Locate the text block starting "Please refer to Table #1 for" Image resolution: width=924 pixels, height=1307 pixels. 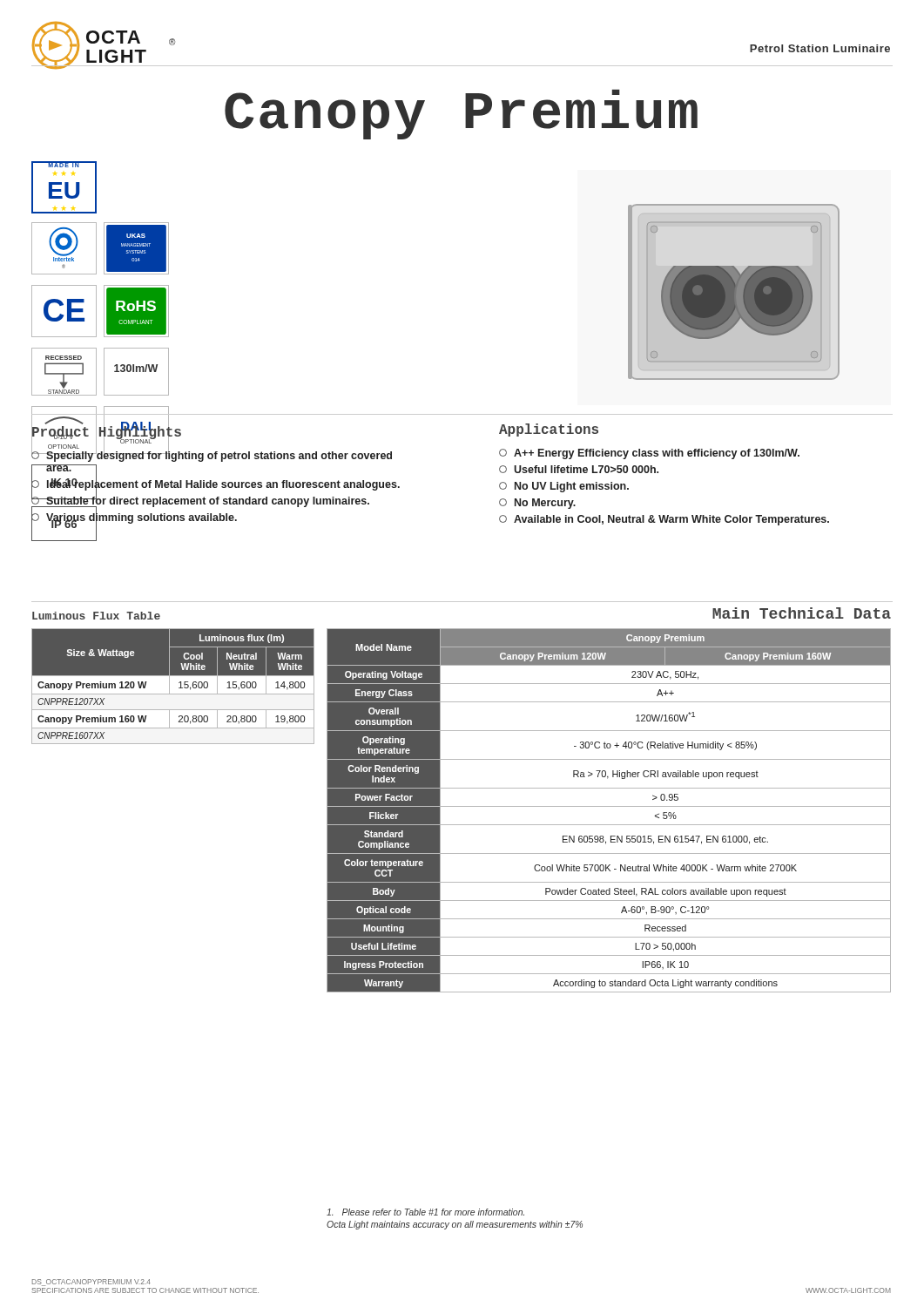coord(425,1212)
